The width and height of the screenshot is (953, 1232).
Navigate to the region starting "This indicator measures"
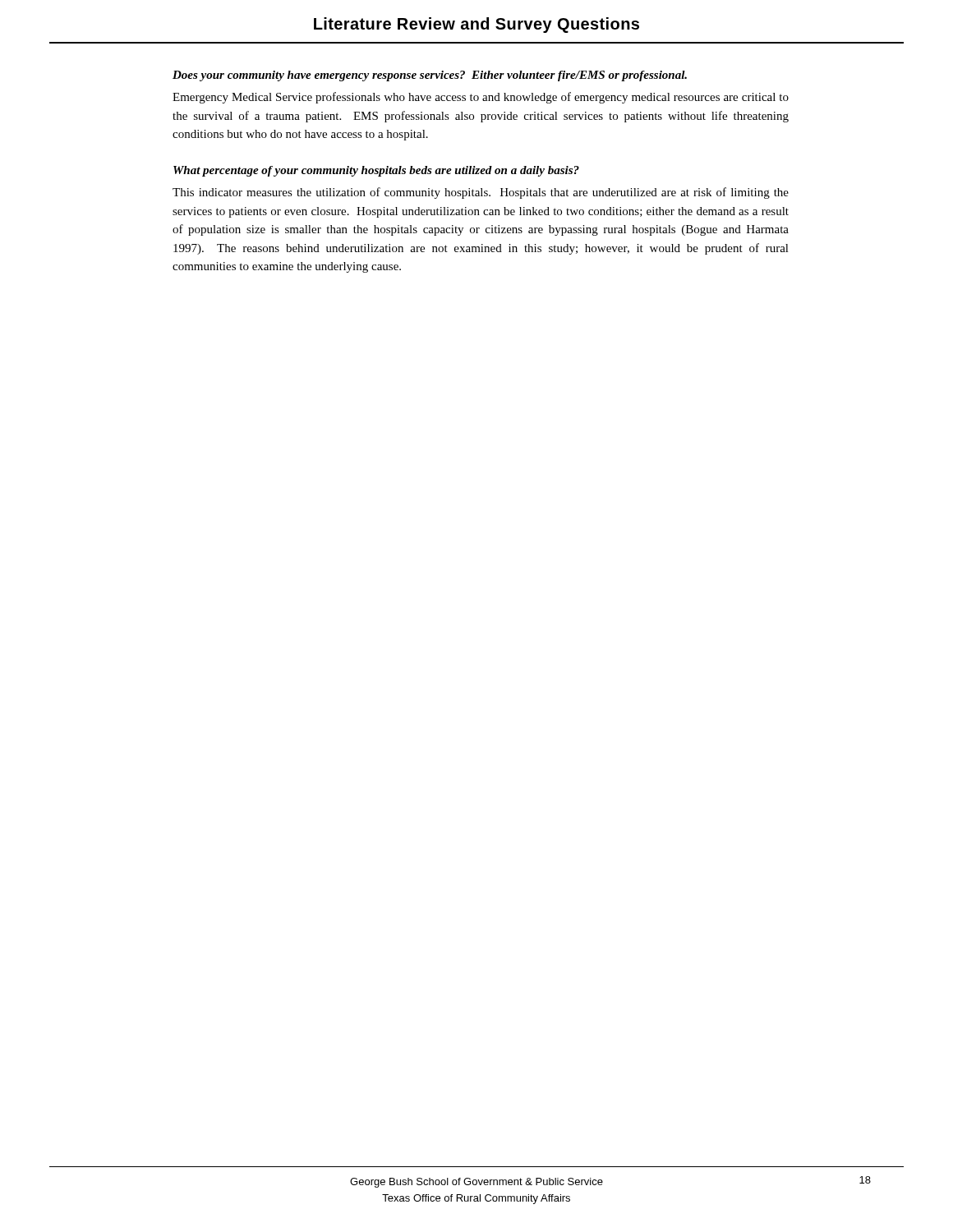tap(481, 229)
